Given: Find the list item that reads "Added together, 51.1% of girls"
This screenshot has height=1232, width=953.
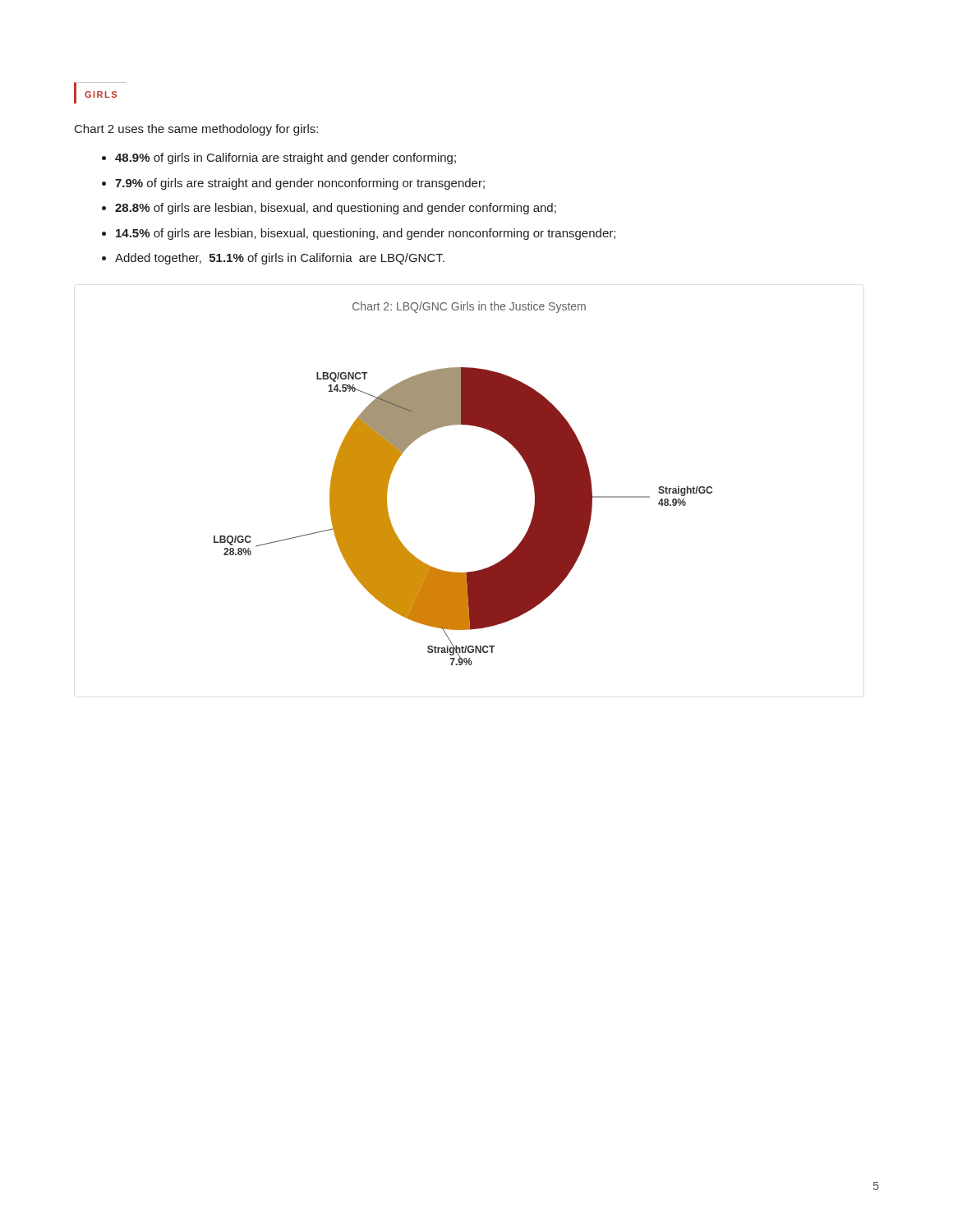Looking at the screenshot, I should click(x=280, y=257).
